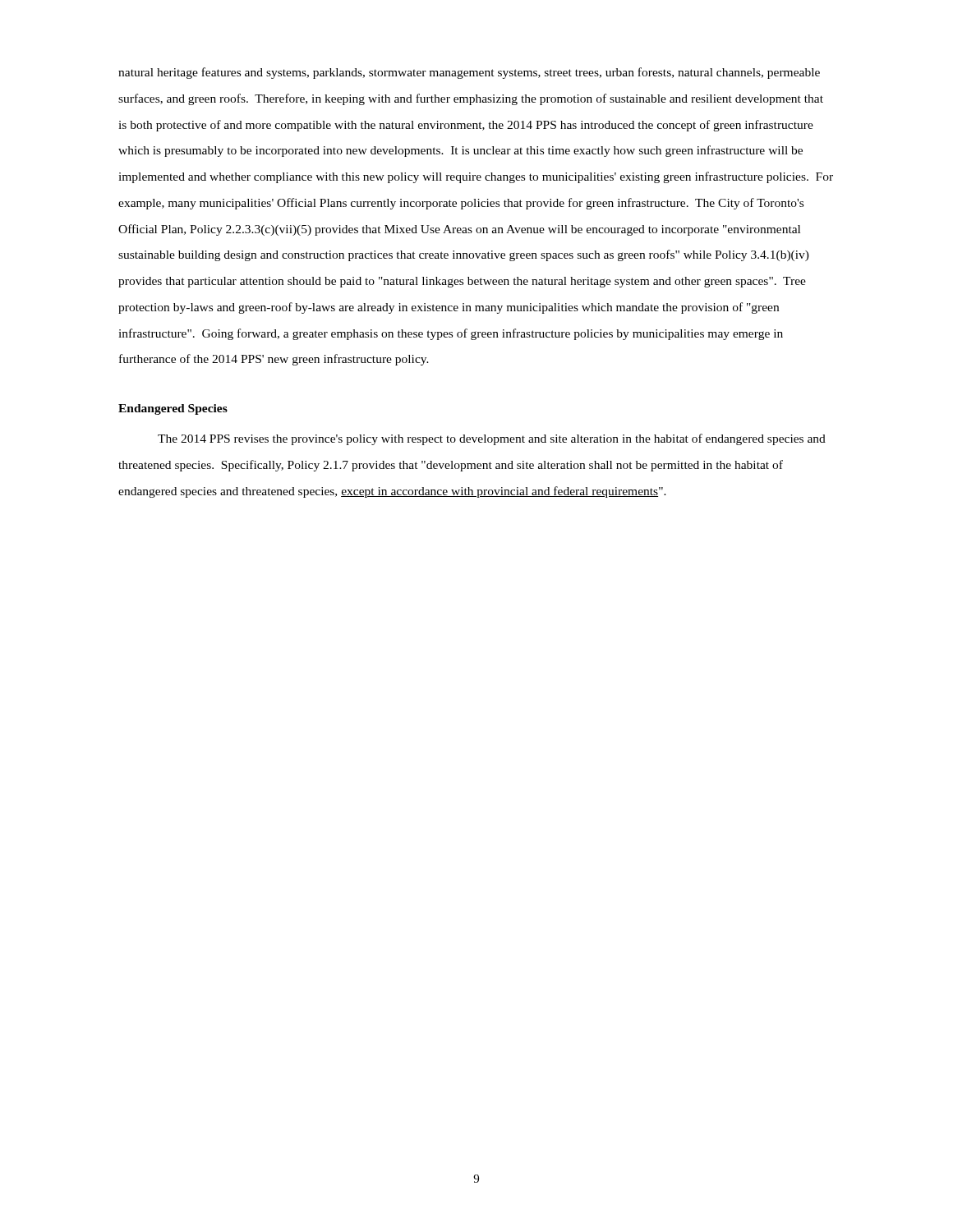Locate the block of text that opens with "natural heritage features and systems, parklands, stormwater"
Viewport: 953px width, 1232px height.
point(476,215)
